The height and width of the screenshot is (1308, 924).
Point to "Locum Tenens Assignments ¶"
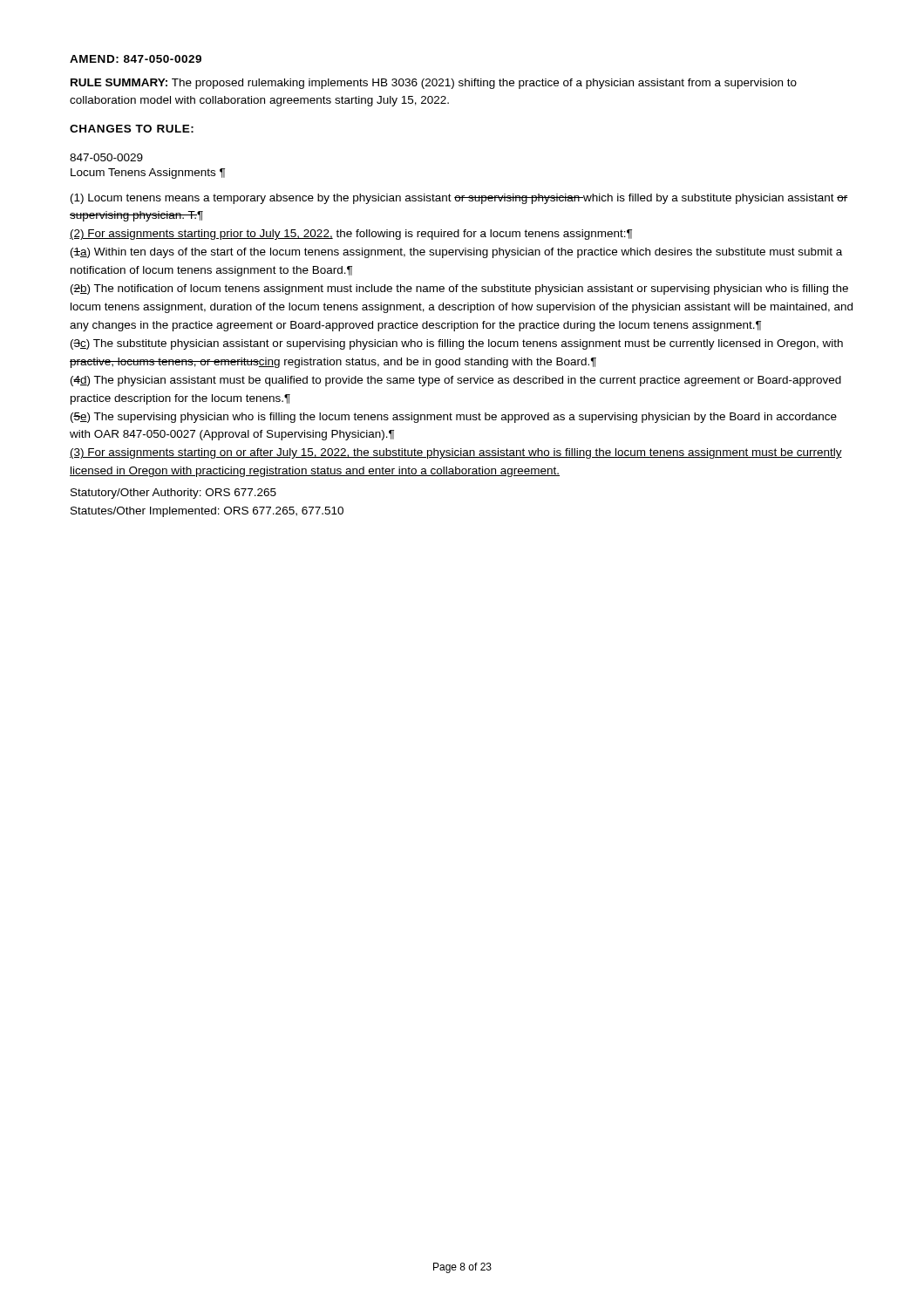click(x=148, y=172)
